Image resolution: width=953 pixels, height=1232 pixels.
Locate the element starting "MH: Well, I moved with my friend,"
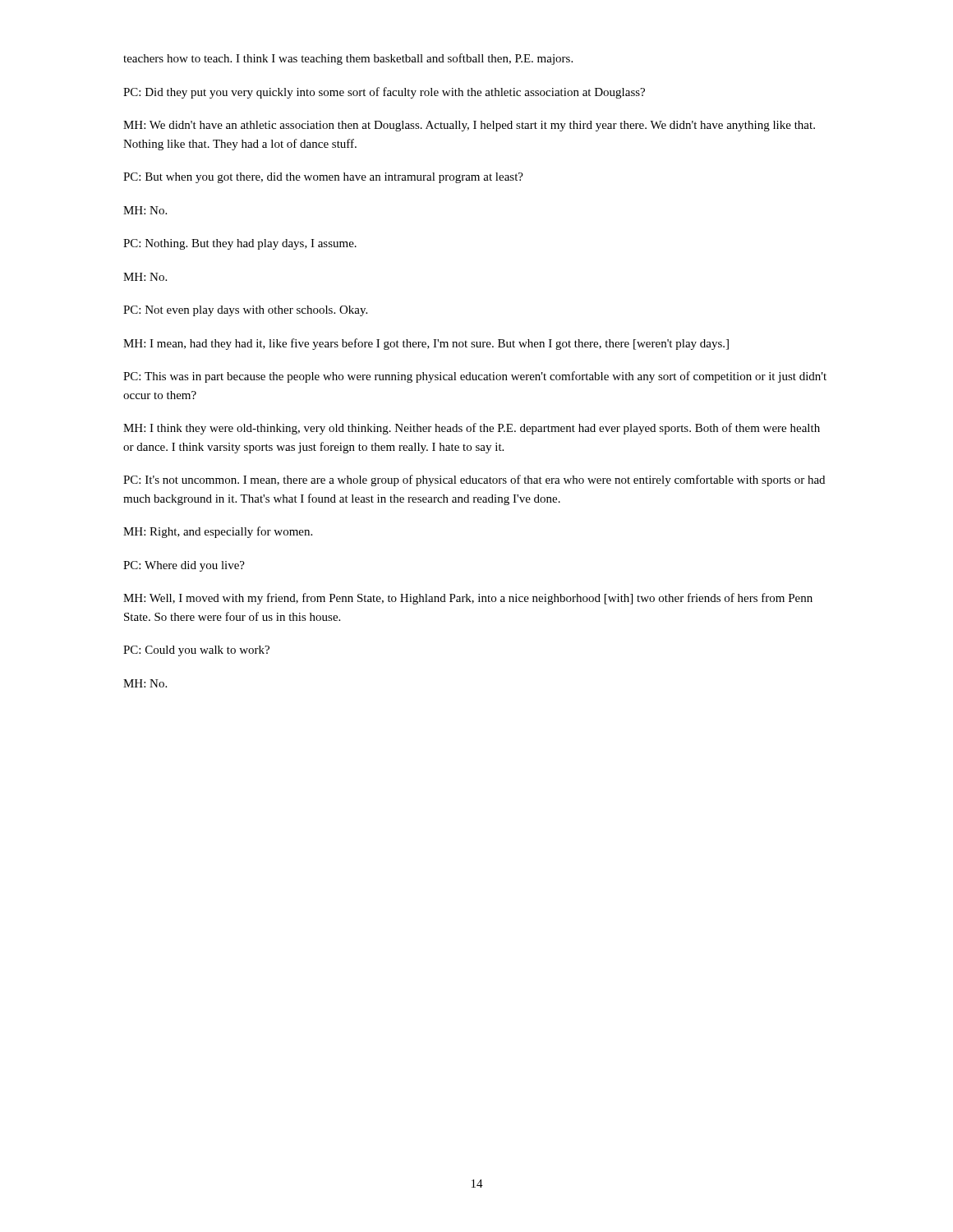tap(468, 607)
